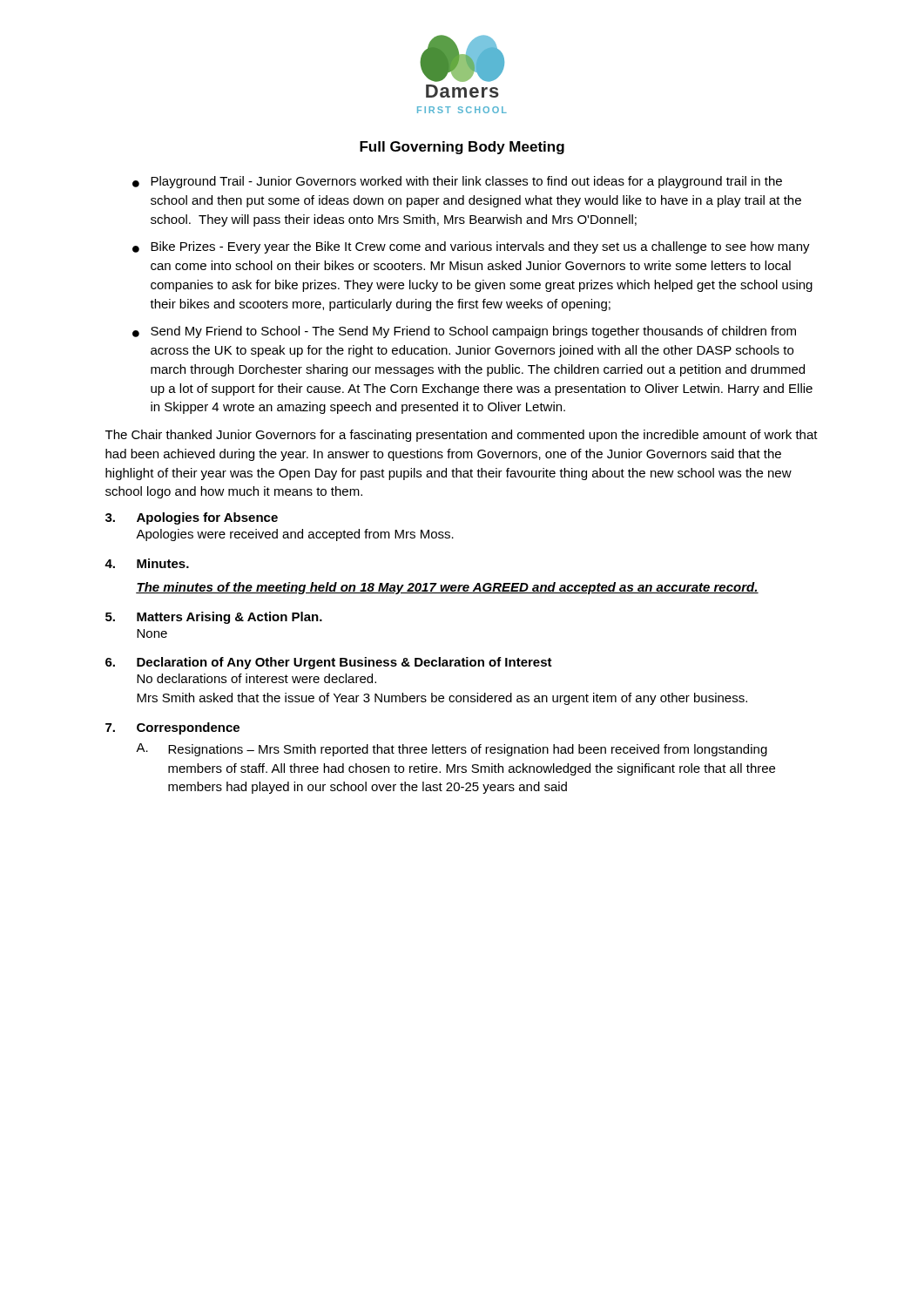The height and width of the screenshot is (1307, 924).
Task: Click on the region starting "The minutes of the meeting held on"
Action: click(447, 587)
